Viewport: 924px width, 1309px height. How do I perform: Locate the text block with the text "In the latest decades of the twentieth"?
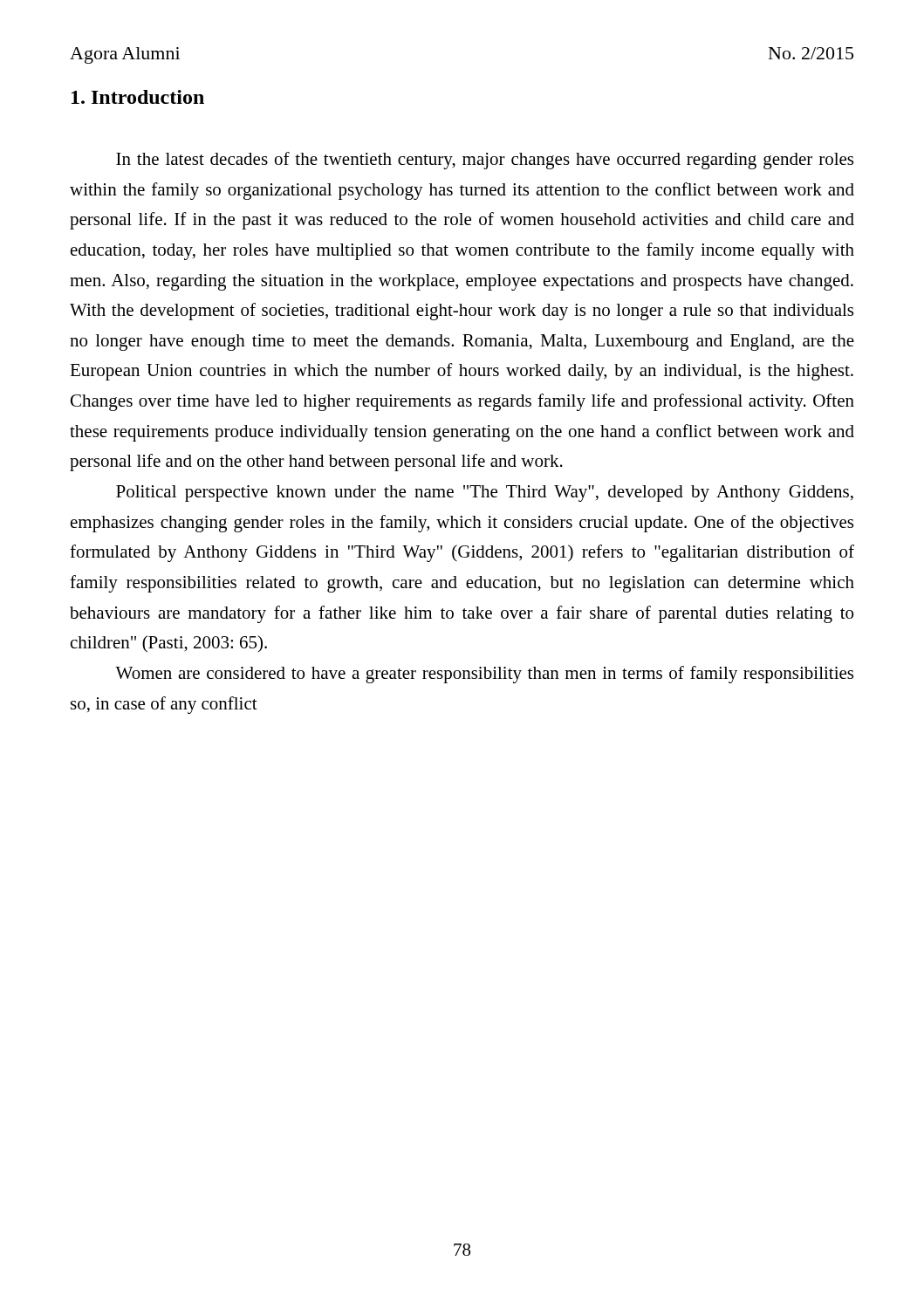[x=462, y=310]
